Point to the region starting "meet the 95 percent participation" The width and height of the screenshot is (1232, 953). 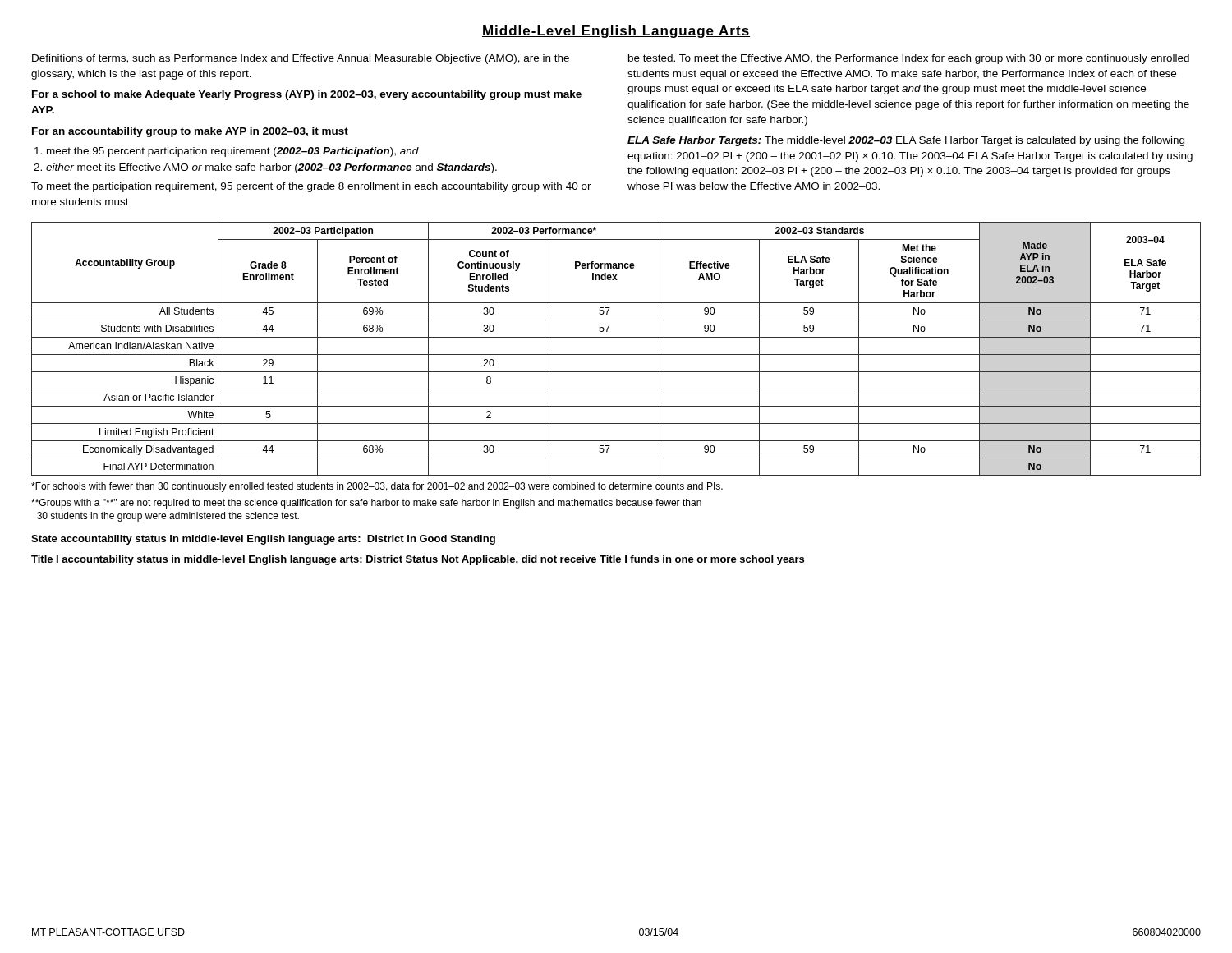232,151
